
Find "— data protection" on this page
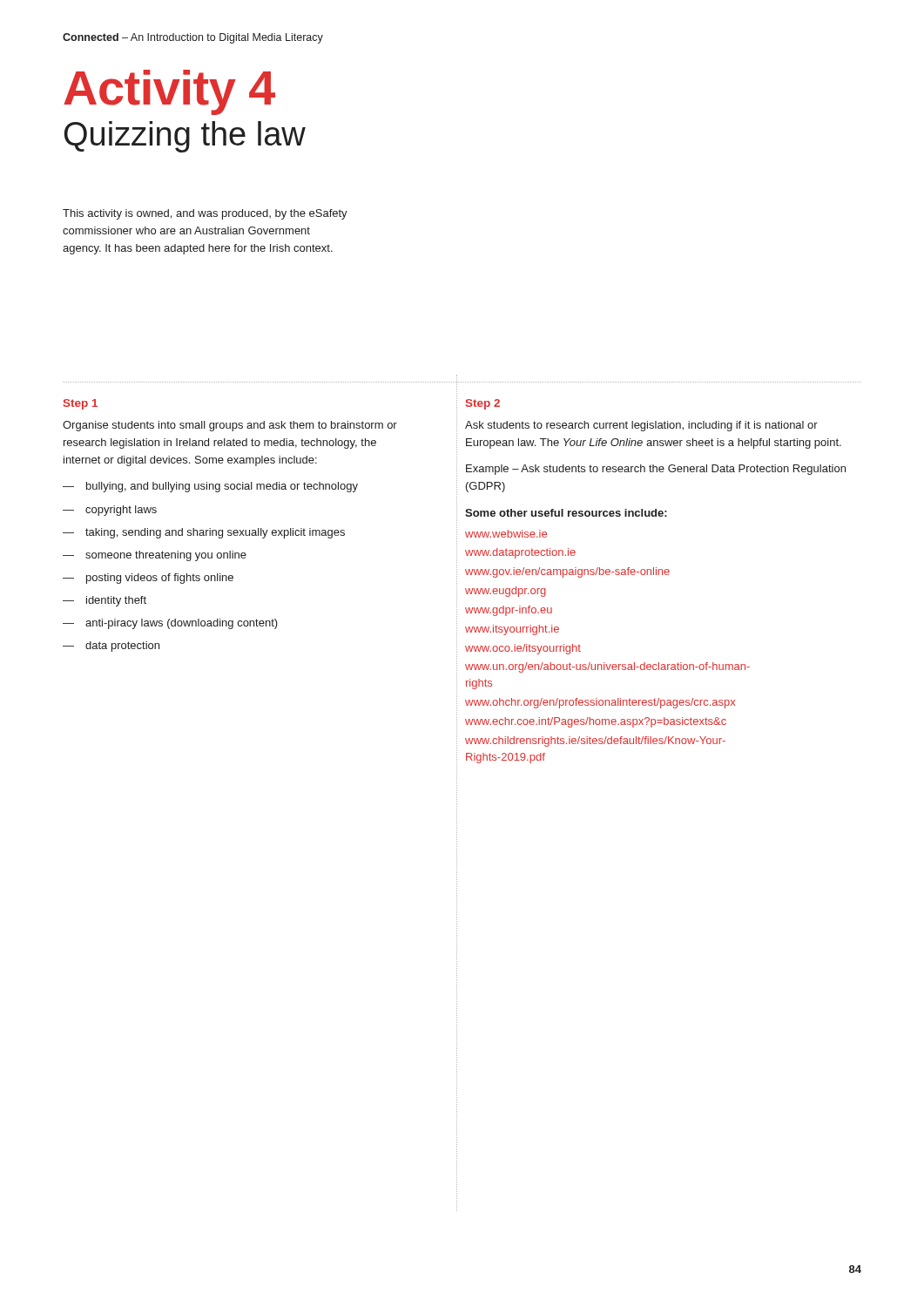[x=111, y=646]
